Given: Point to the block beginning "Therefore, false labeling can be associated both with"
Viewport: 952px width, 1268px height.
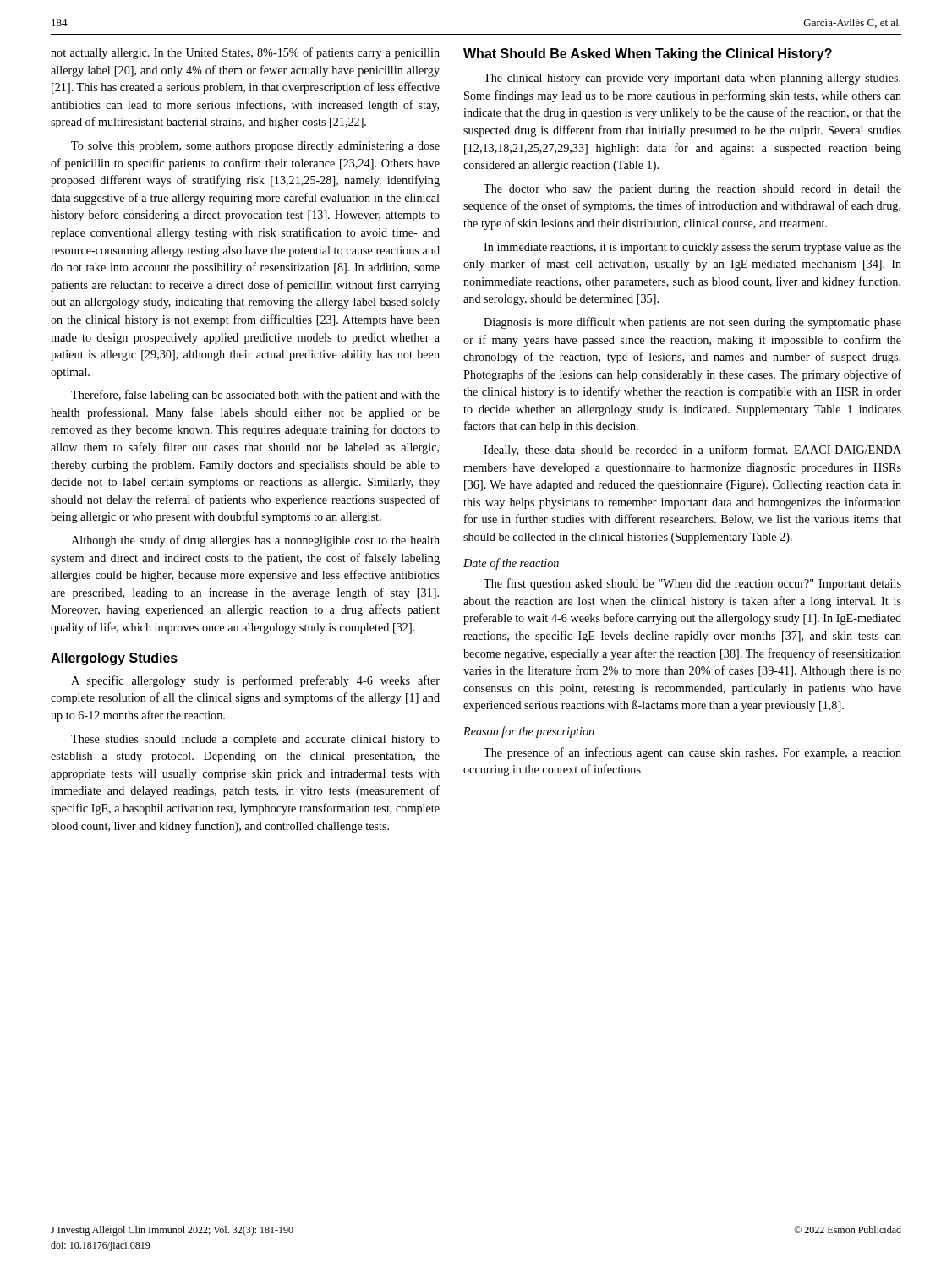Looking at the screenshot, I should tap(245, 456).
